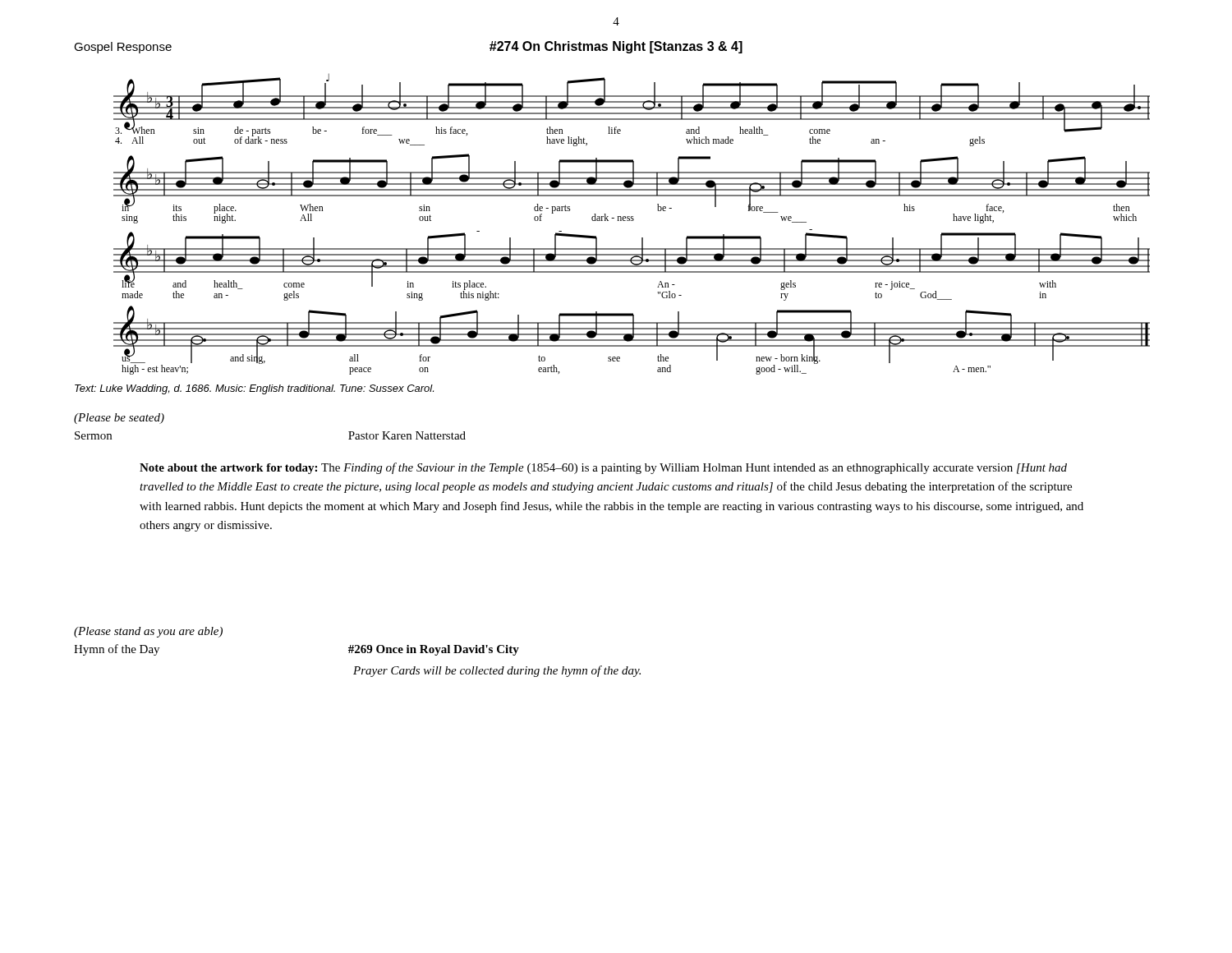Select the text block containing "Prayer Cards will"
Image resolution: width=1232 pixels, height=953 pixels.
pos(498,670)
